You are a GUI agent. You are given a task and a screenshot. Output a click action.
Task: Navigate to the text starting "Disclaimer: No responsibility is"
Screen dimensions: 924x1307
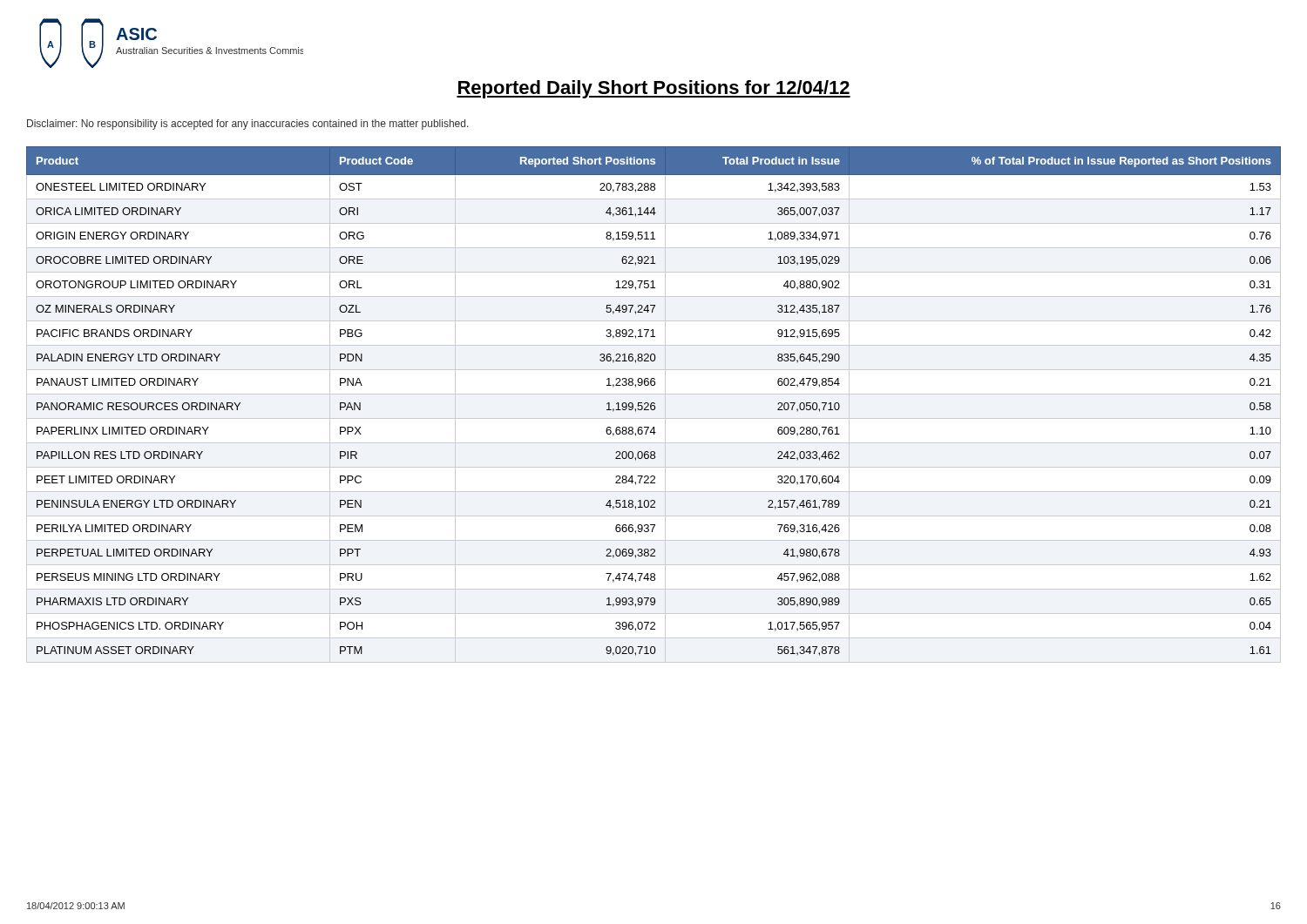(x=248, y=124)
